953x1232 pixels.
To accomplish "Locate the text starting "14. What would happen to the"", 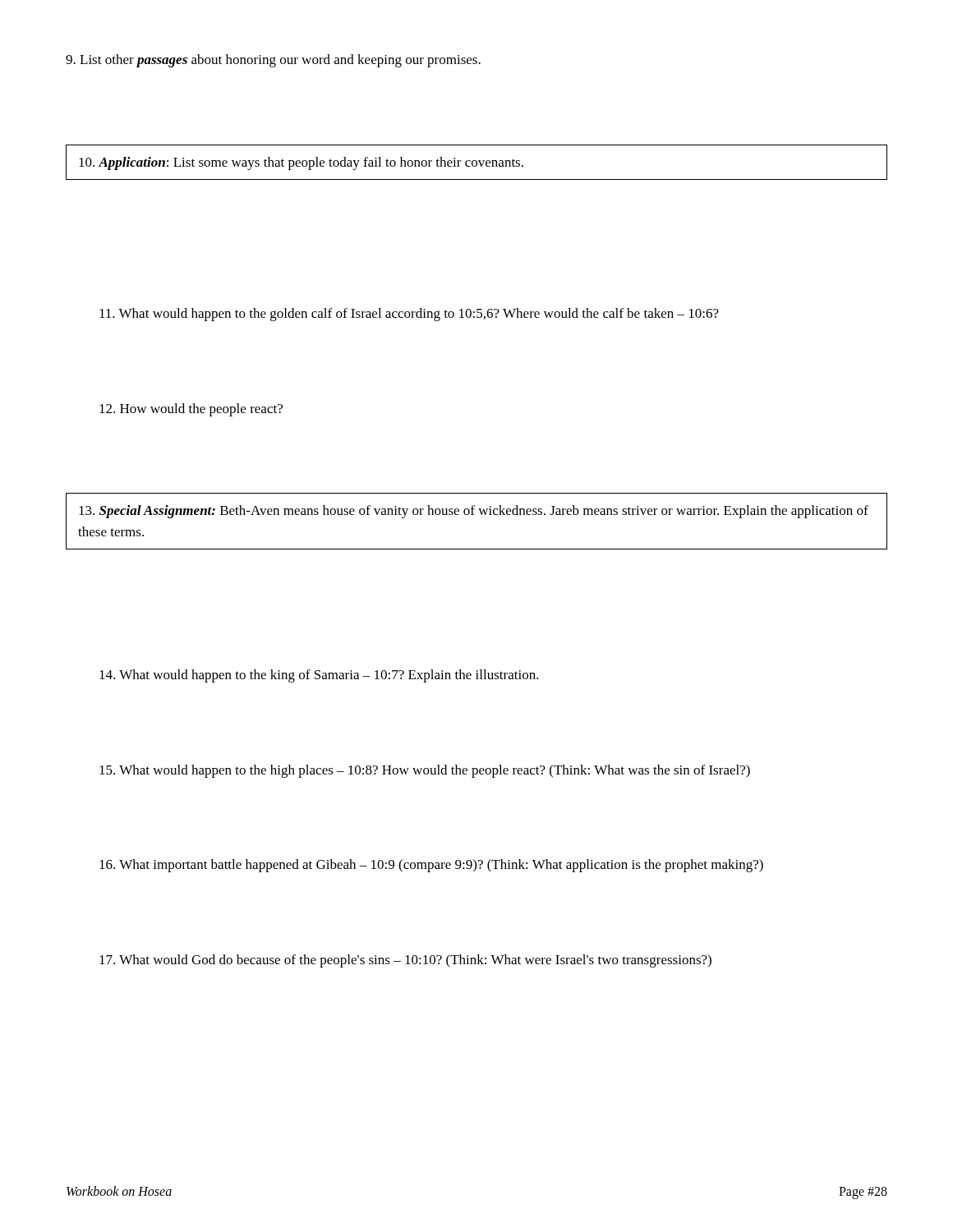I will coord(319,675).
